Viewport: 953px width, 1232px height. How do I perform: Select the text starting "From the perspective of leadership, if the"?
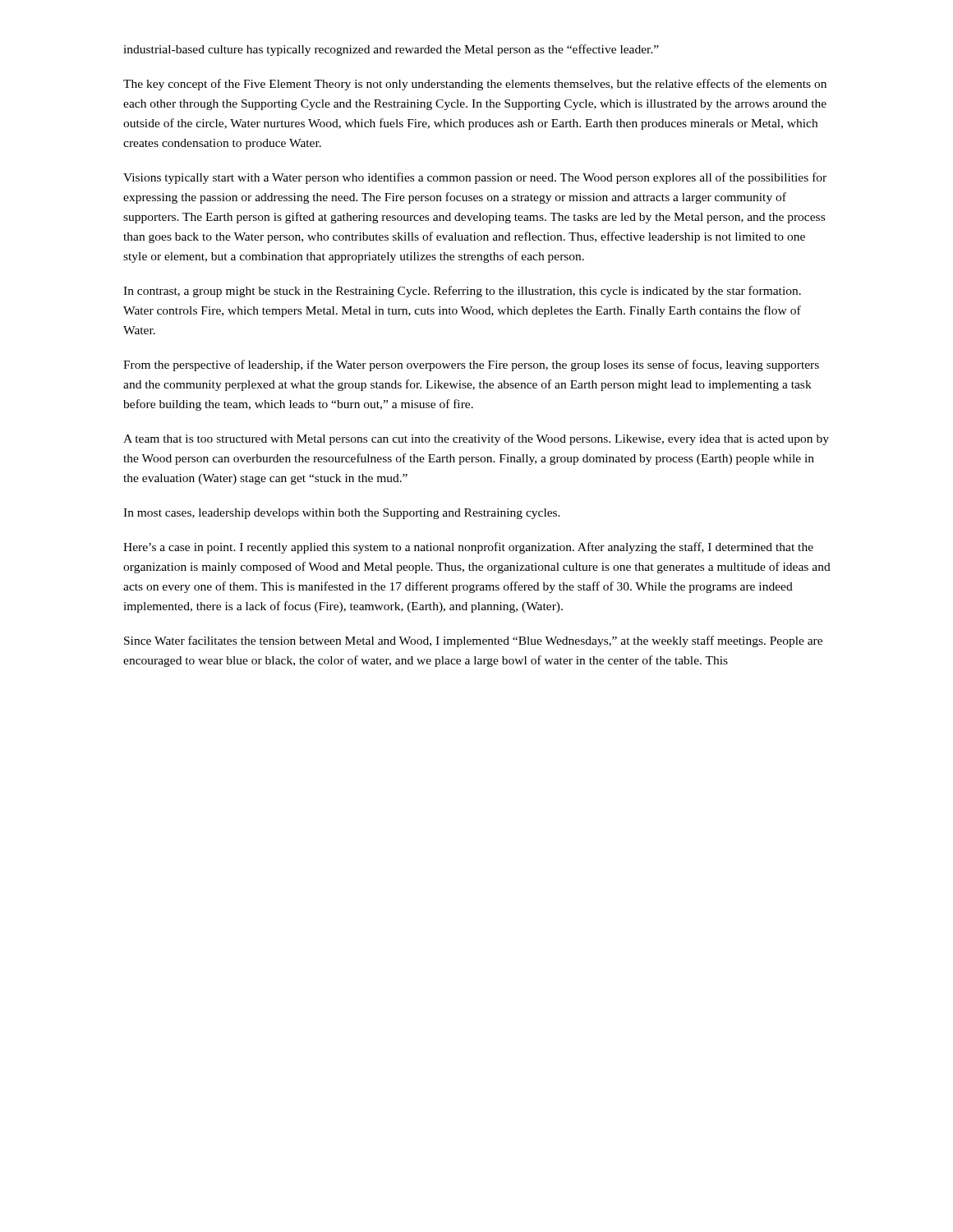pos(471,384)
